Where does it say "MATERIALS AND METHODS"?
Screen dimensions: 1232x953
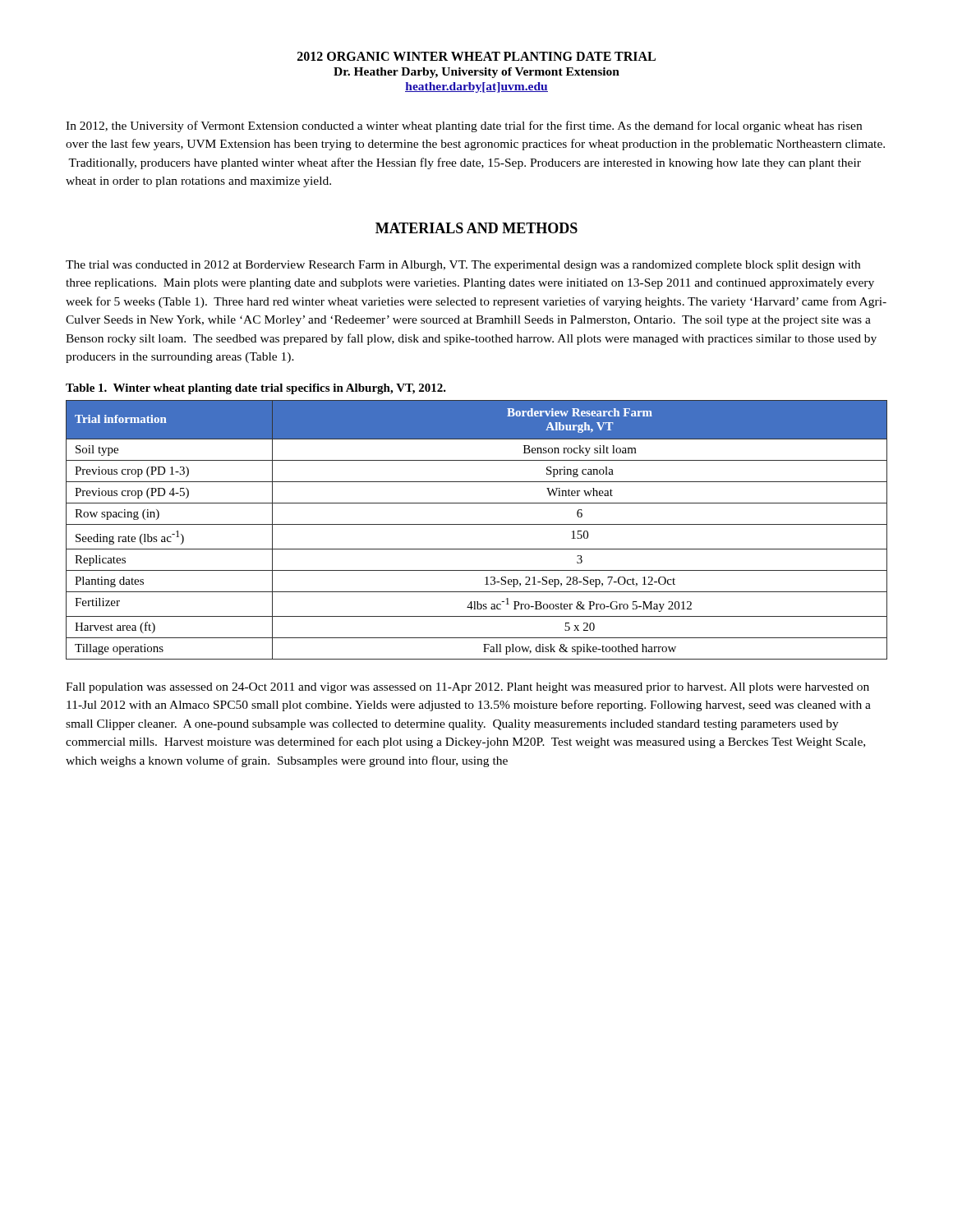(x=476, y=228)
